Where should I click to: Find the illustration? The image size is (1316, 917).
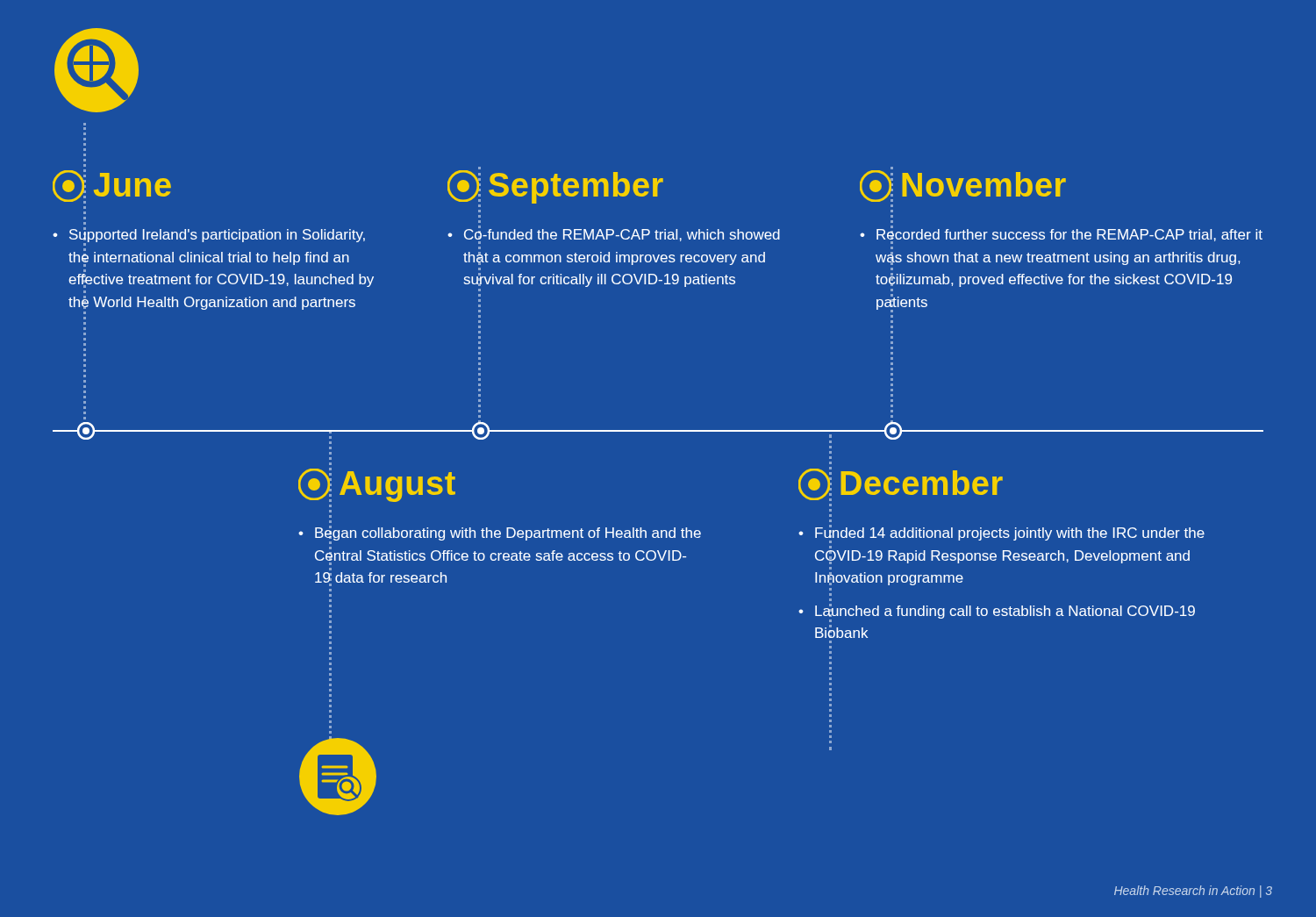click(x=338, y=777)
